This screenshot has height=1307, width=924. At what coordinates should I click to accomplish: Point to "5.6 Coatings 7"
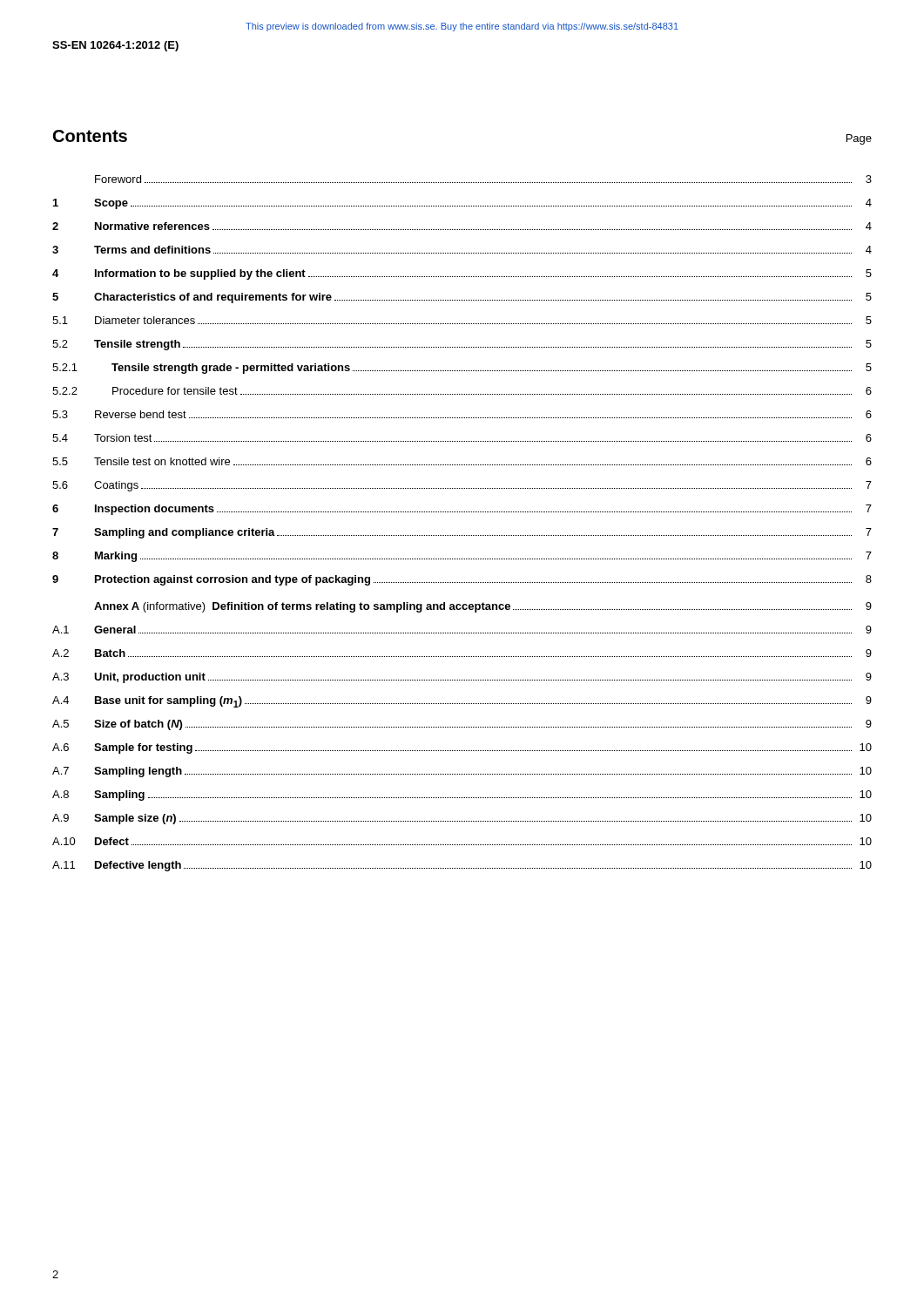462,485
